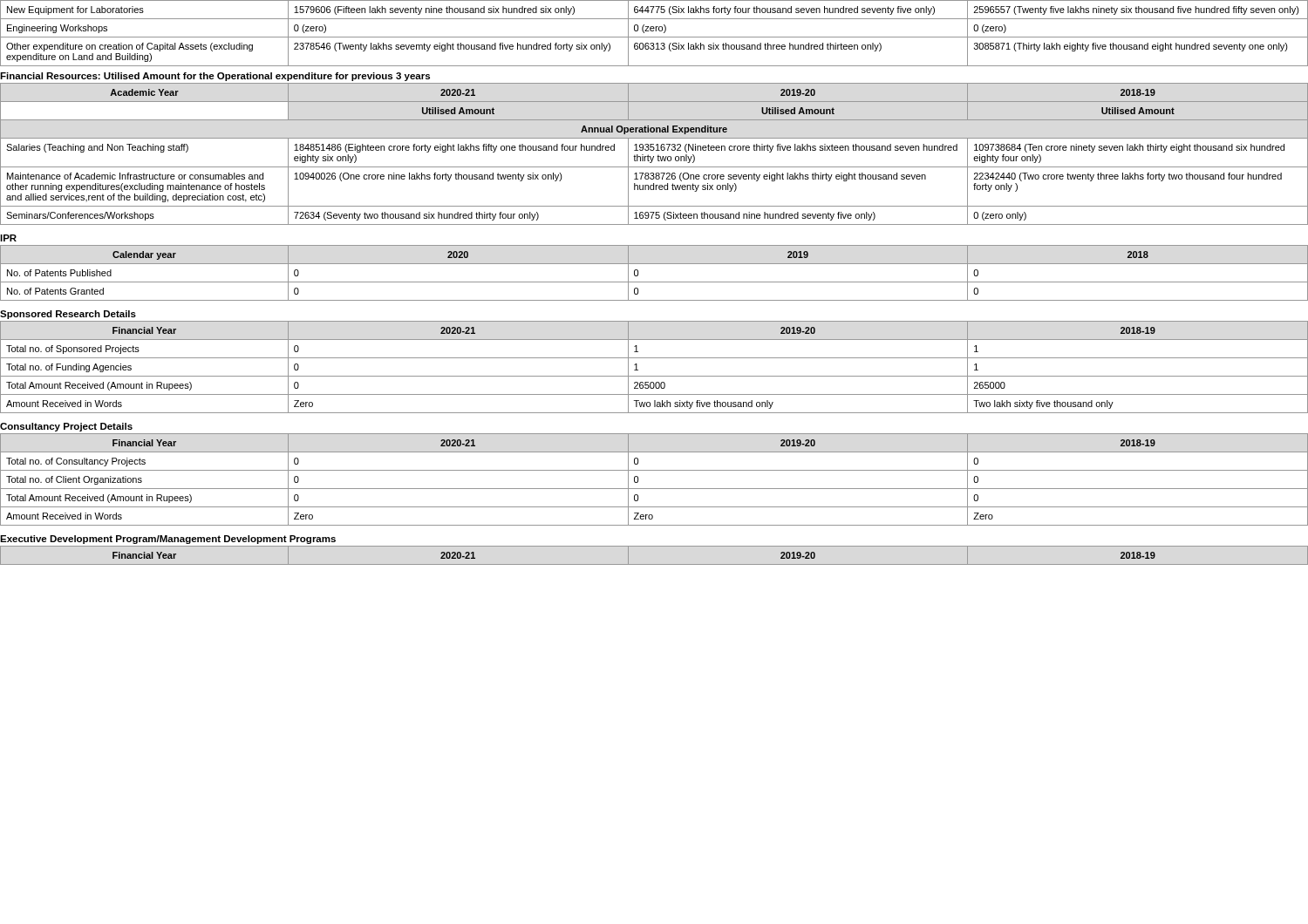The height and width of the screenshot is (924, 1308).
Task: Click on the table containing "193516732 (Nineteen crore"
Action: (x=654, y=154)
